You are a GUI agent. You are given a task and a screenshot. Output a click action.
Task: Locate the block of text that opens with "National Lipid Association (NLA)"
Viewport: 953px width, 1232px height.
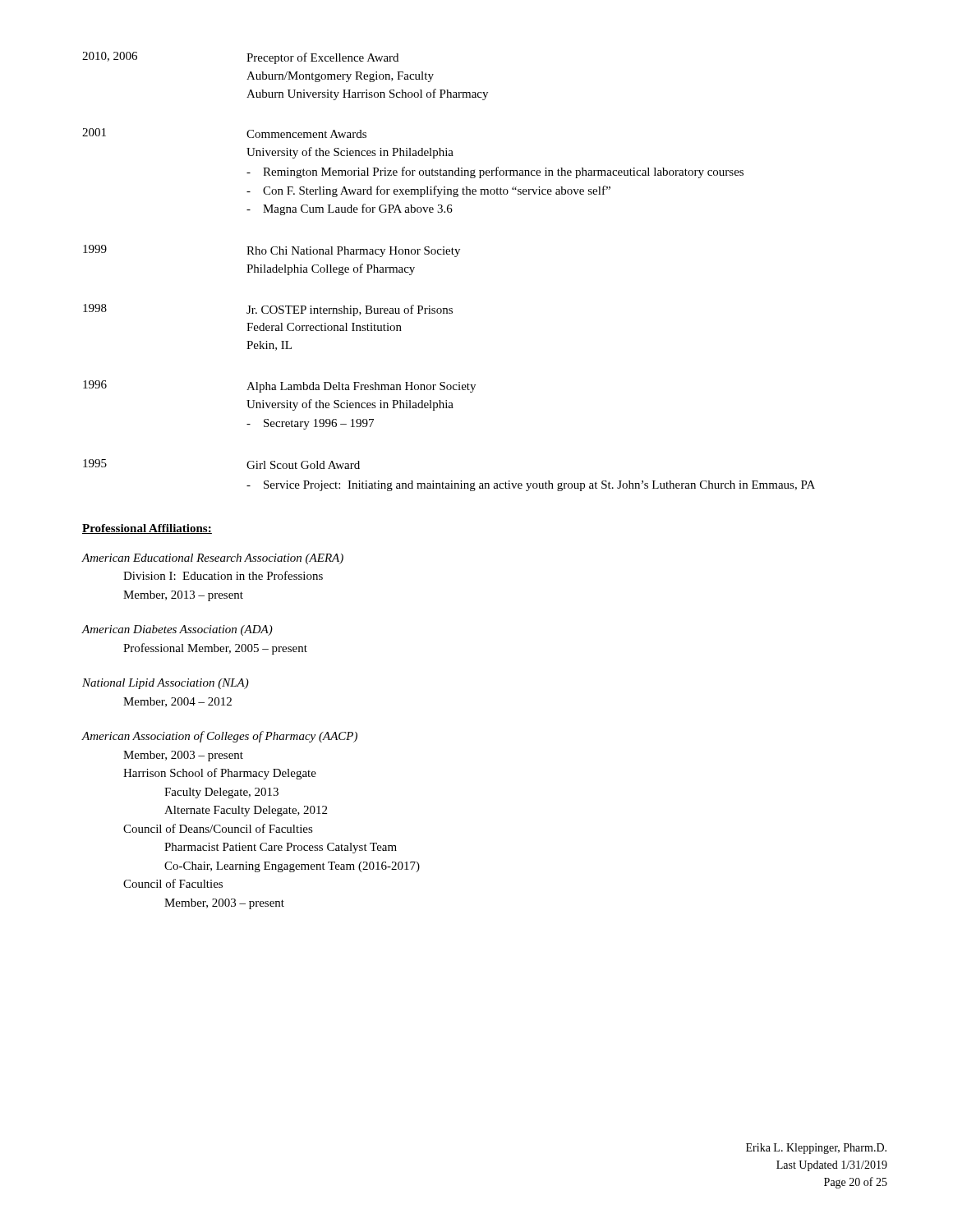click(166, 684)
